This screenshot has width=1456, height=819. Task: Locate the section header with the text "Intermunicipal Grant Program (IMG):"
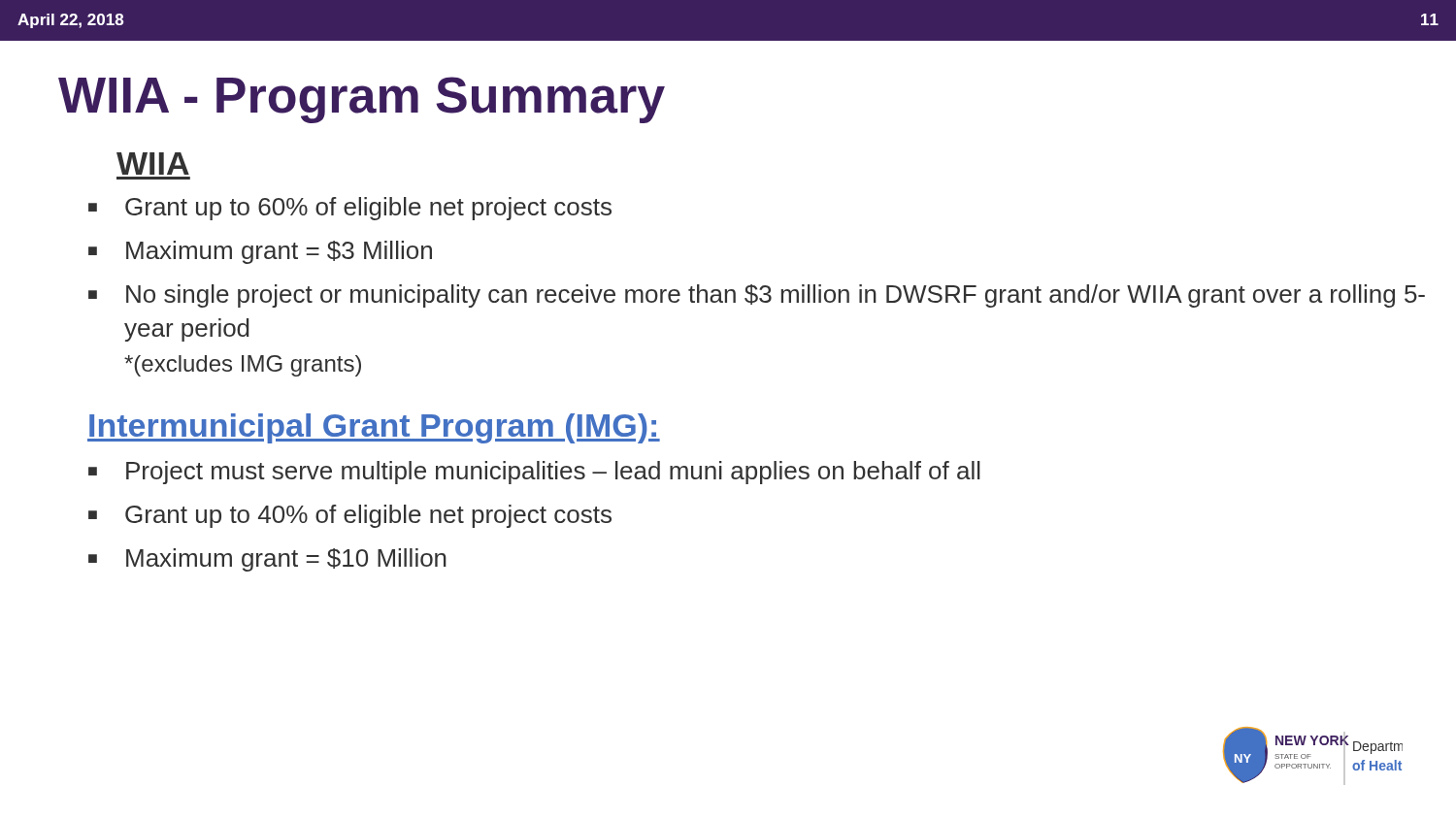[x=373, y=425]
